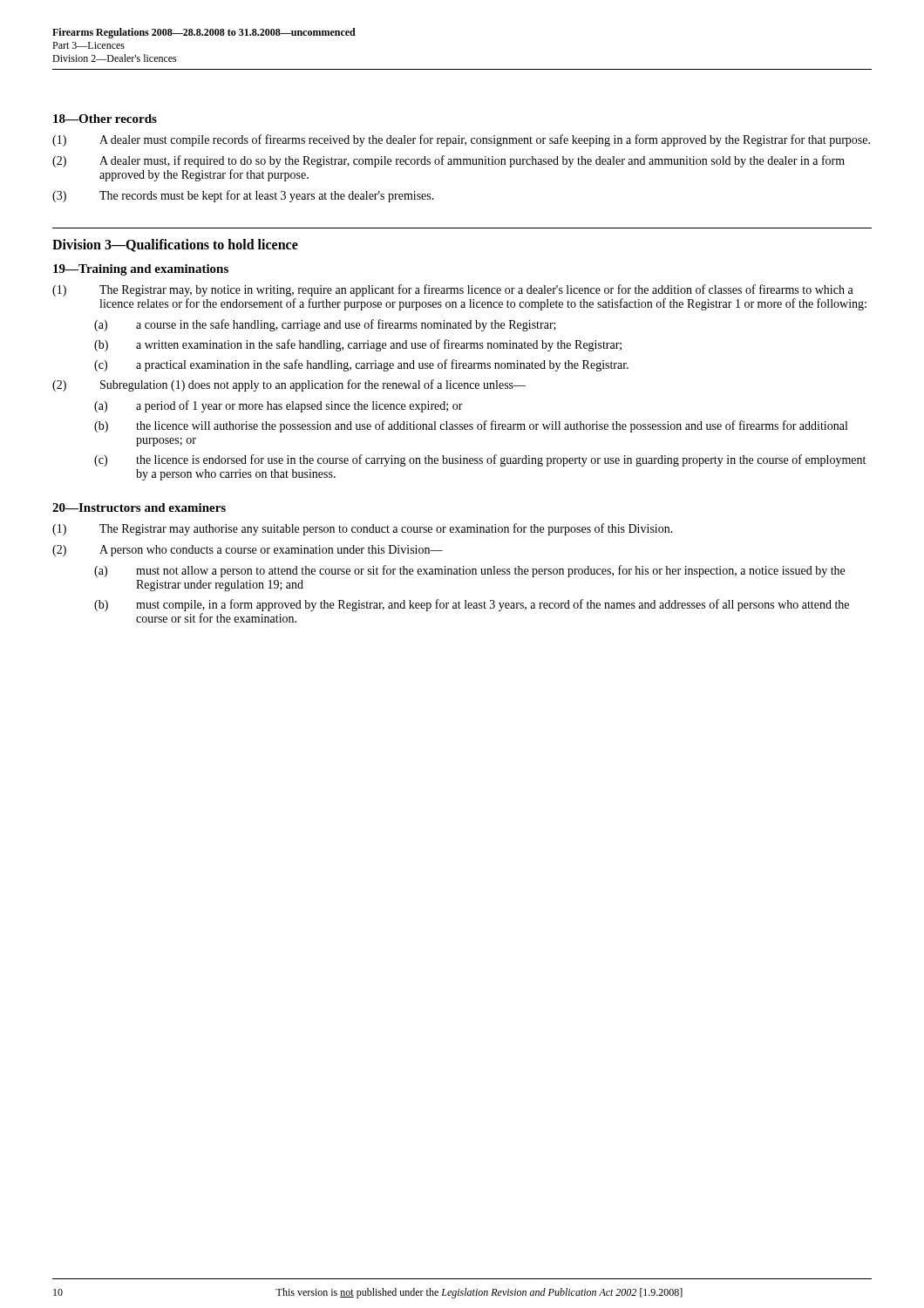Point to the block beginning "(2) Subregulation (1) does not apply to"
The image size is (924, 1308).
coord(462,385)
